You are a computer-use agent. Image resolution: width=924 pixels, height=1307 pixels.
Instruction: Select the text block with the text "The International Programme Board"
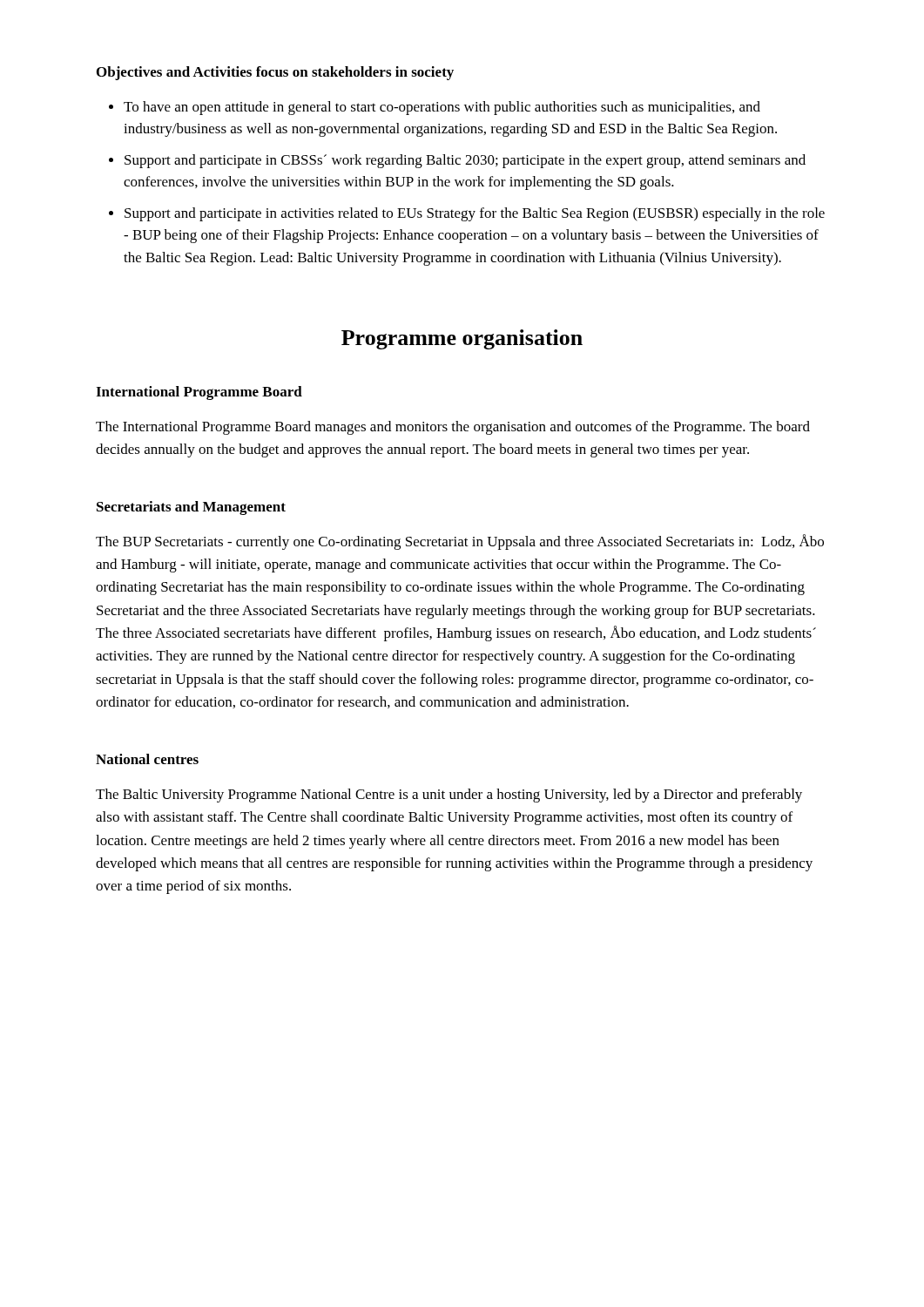point(453,438)
